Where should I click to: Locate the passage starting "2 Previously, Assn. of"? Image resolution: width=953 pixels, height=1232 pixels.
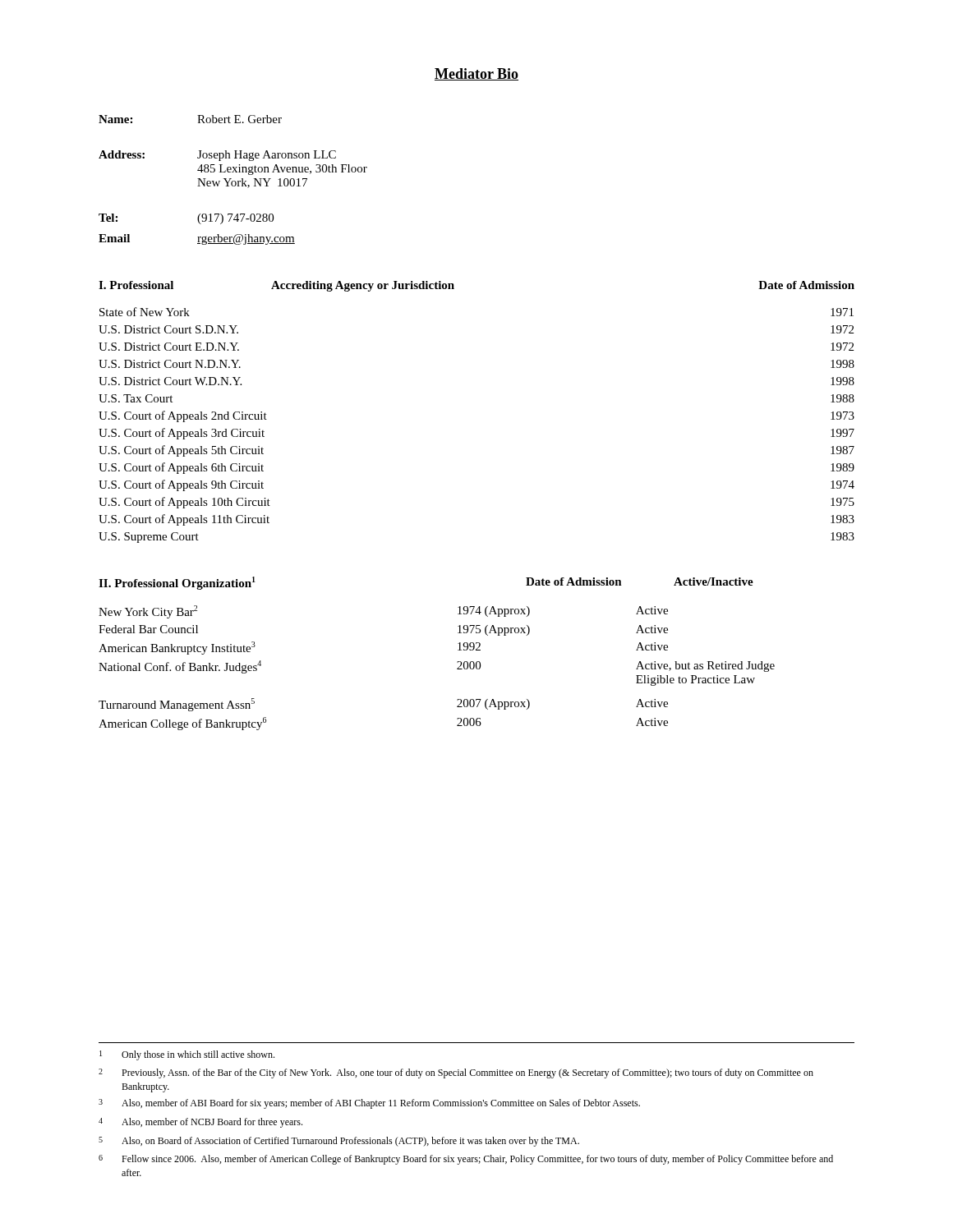[x=476, y=1080]
